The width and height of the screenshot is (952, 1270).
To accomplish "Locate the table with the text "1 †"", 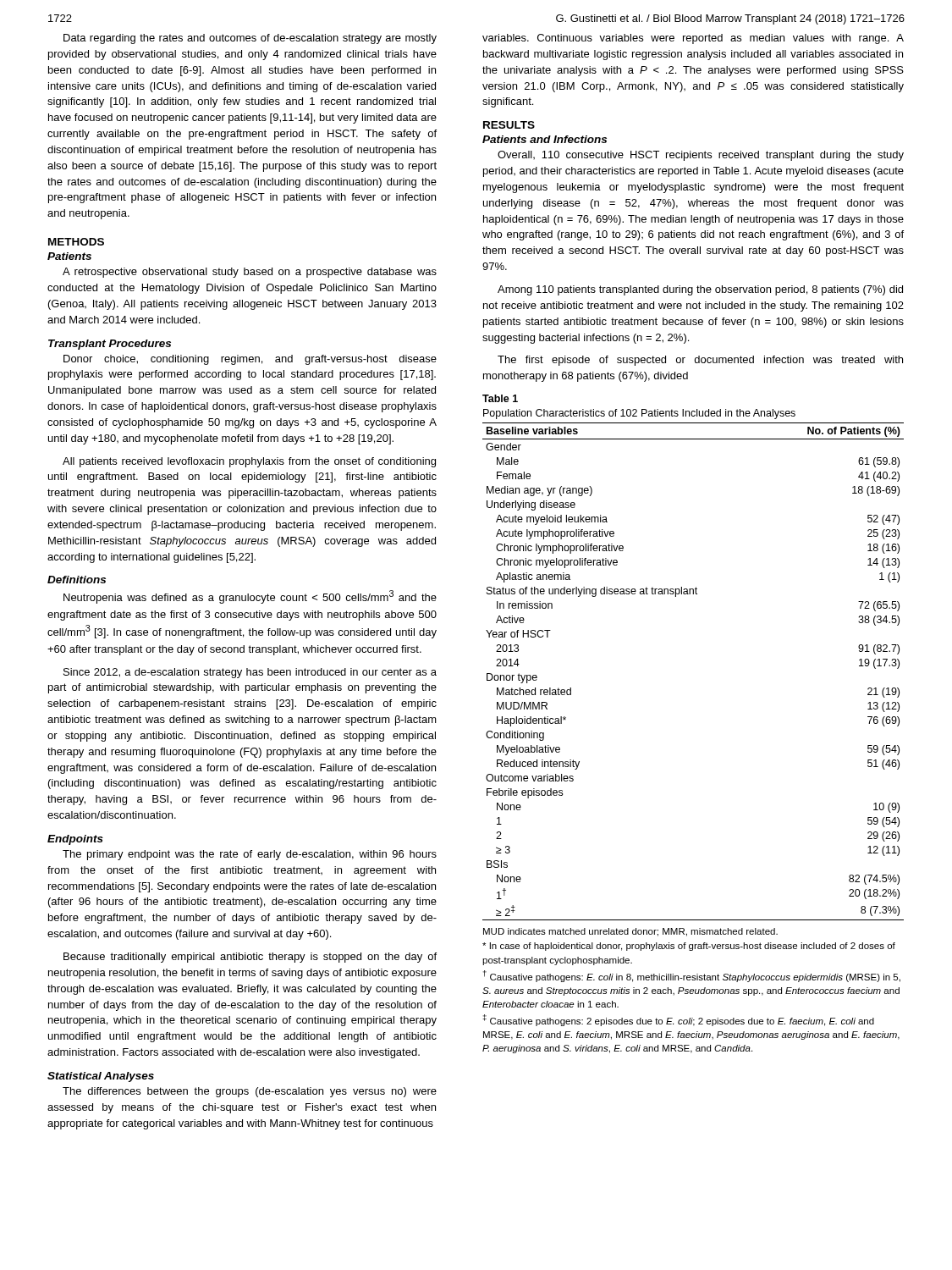I will [693, 724].
